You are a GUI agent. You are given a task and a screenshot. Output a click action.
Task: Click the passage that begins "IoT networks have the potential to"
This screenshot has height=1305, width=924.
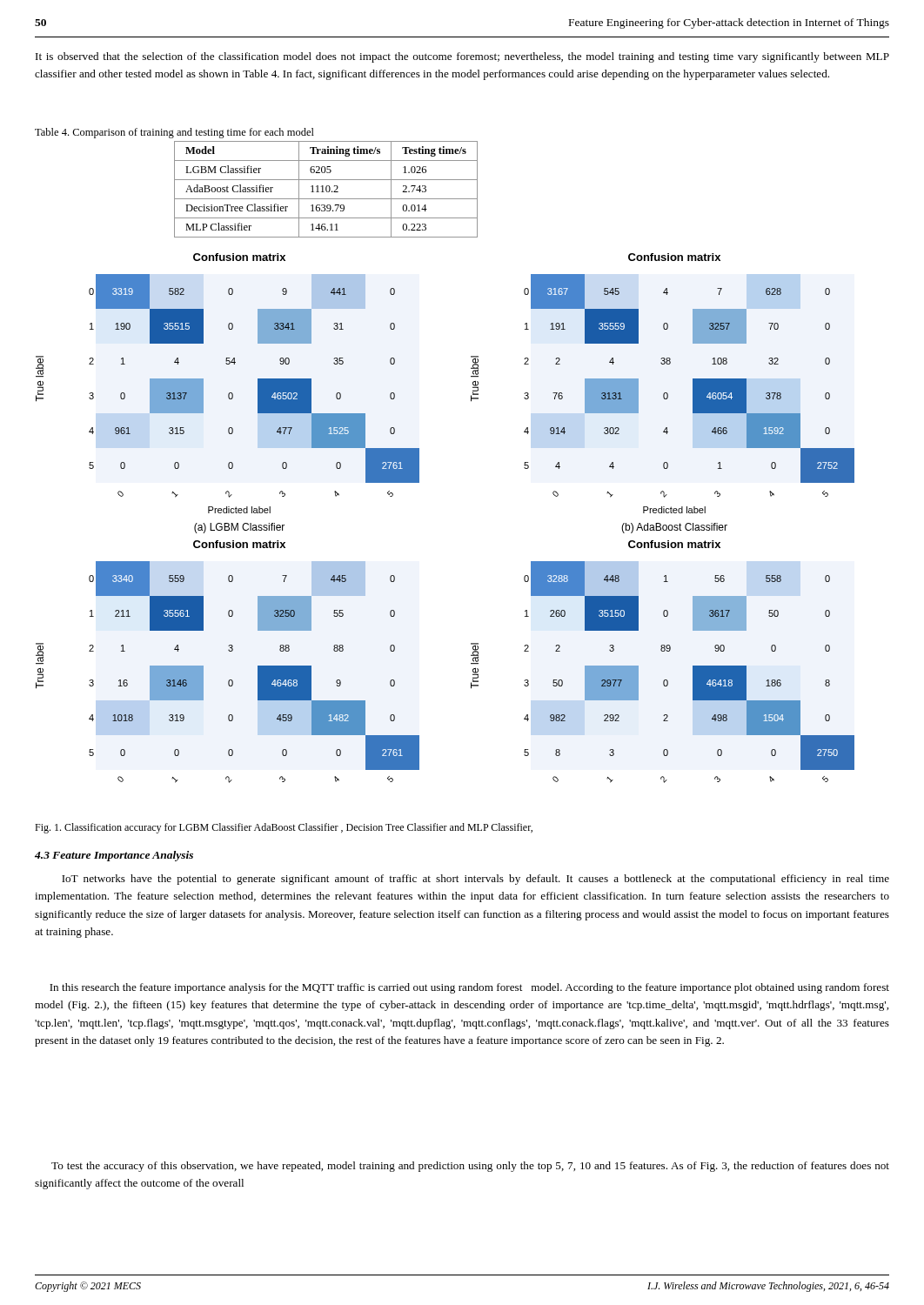click(x=462, y=905)
